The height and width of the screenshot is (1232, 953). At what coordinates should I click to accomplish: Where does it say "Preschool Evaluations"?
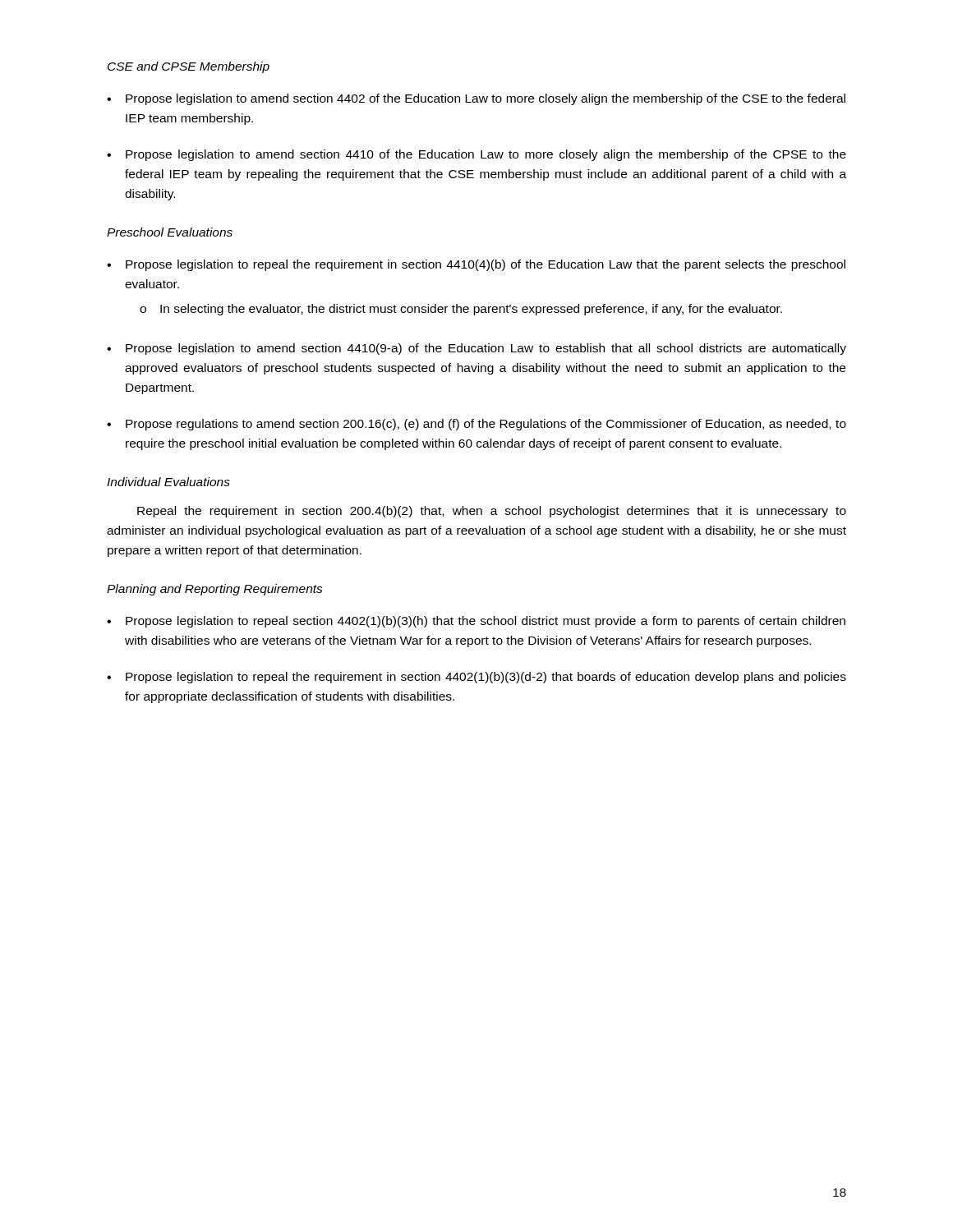[170, 232]
